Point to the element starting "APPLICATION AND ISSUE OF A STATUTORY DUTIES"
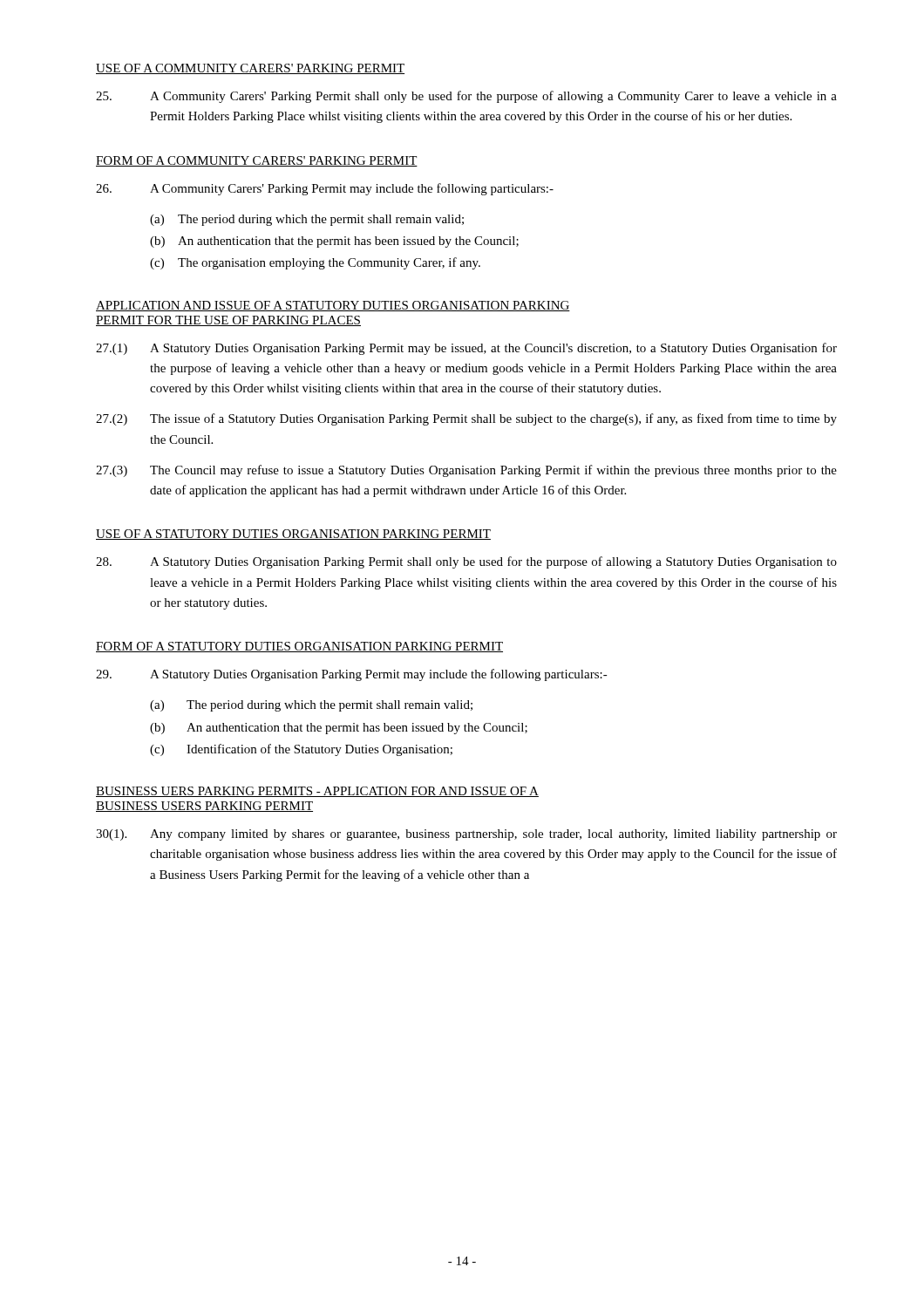Screen dimensions: 1308x924 (333, 312)
